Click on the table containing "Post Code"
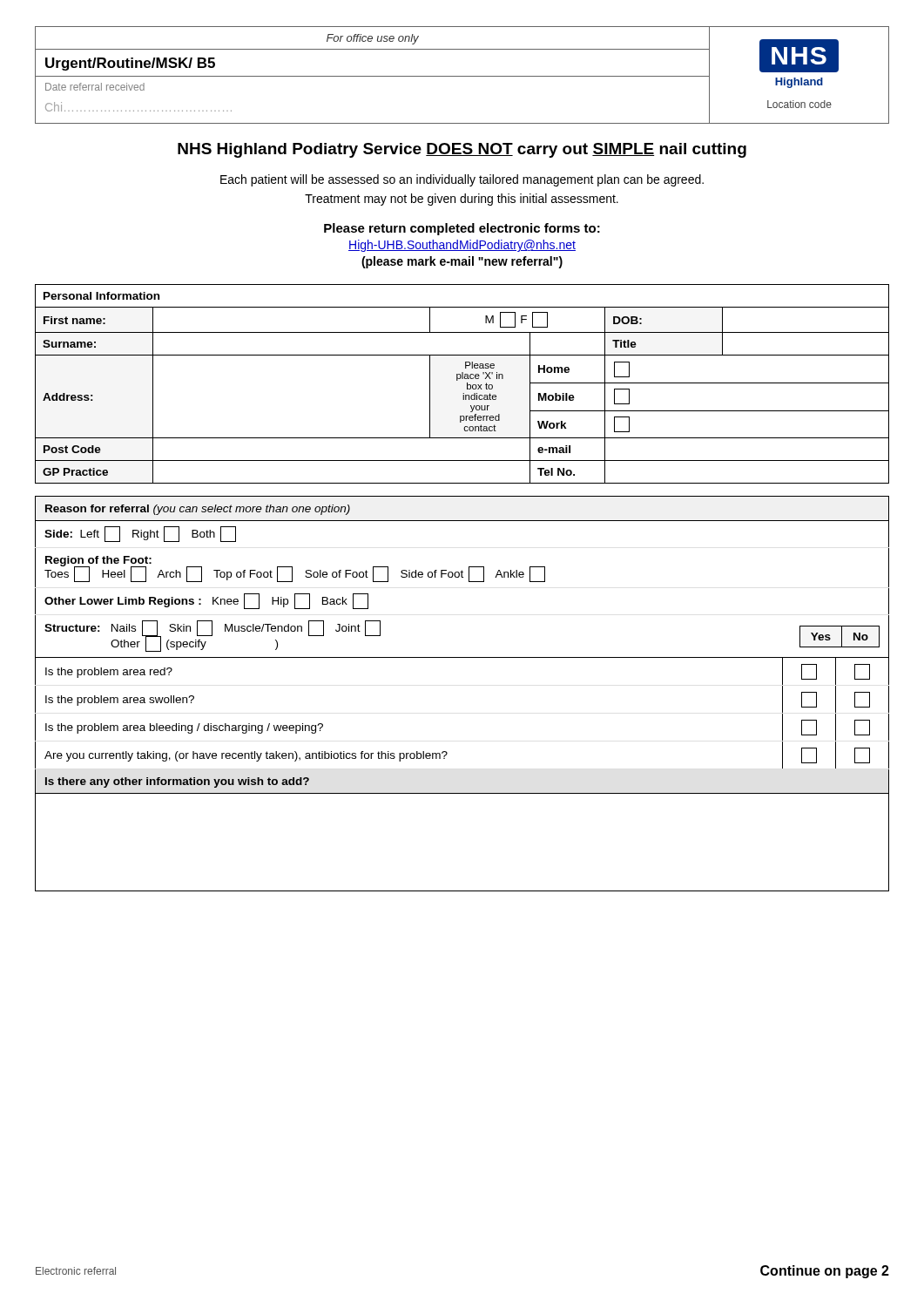 point(462,384)
